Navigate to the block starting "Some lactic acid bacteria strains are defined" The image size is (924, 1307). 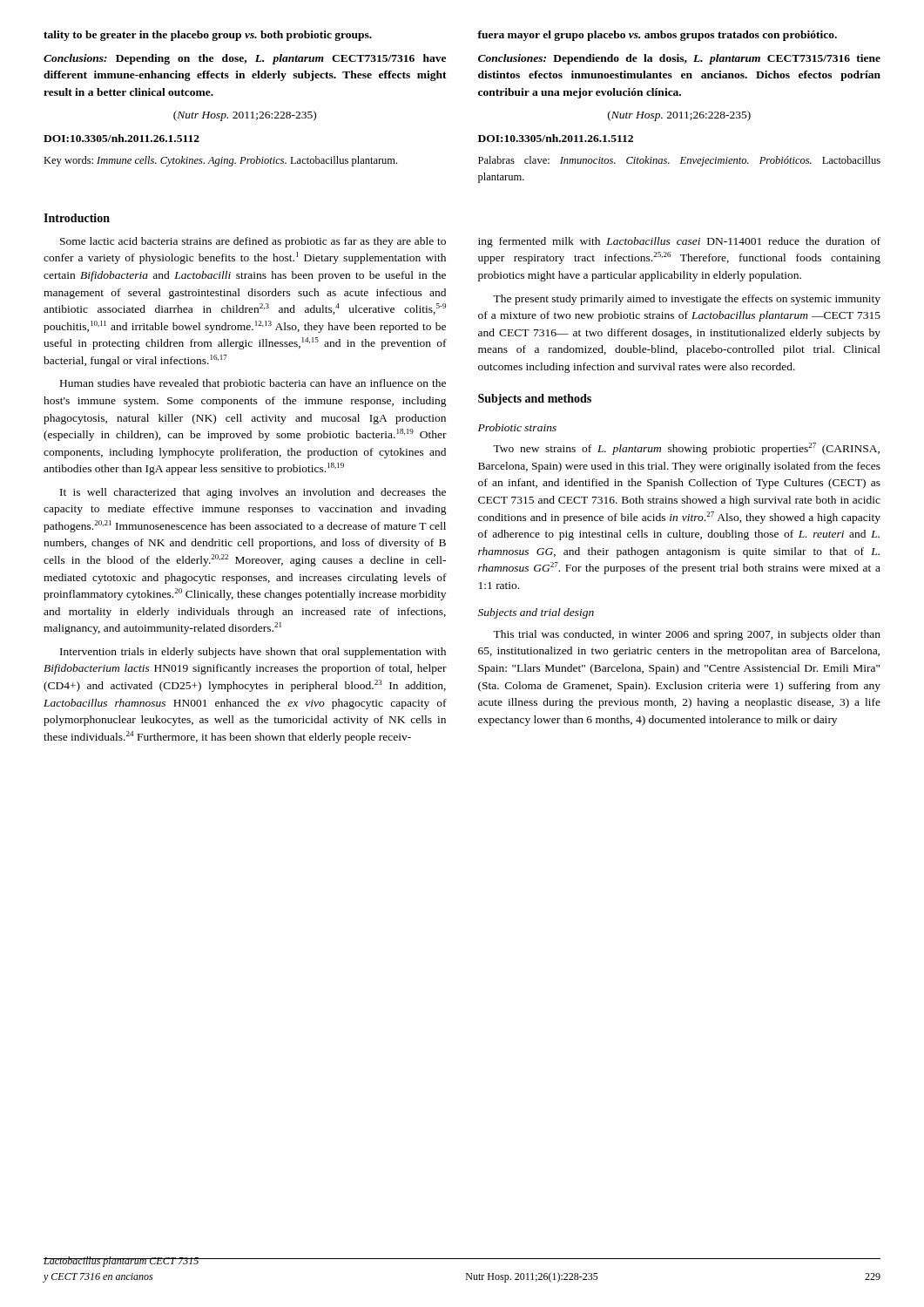(x=245, y=489)
